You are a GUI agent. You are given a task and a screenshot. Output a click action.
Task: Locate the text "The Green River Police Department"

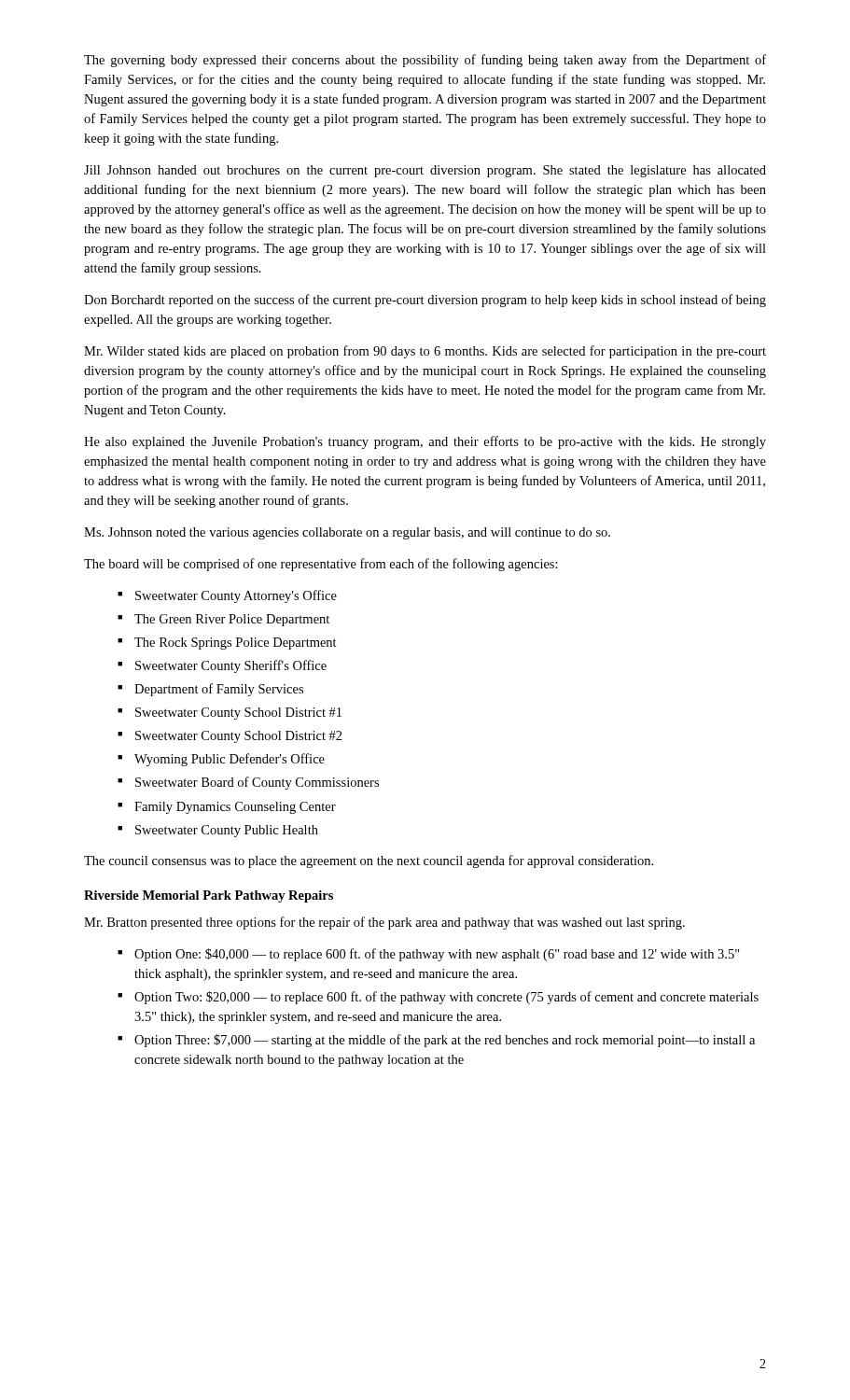coord(232,619)
